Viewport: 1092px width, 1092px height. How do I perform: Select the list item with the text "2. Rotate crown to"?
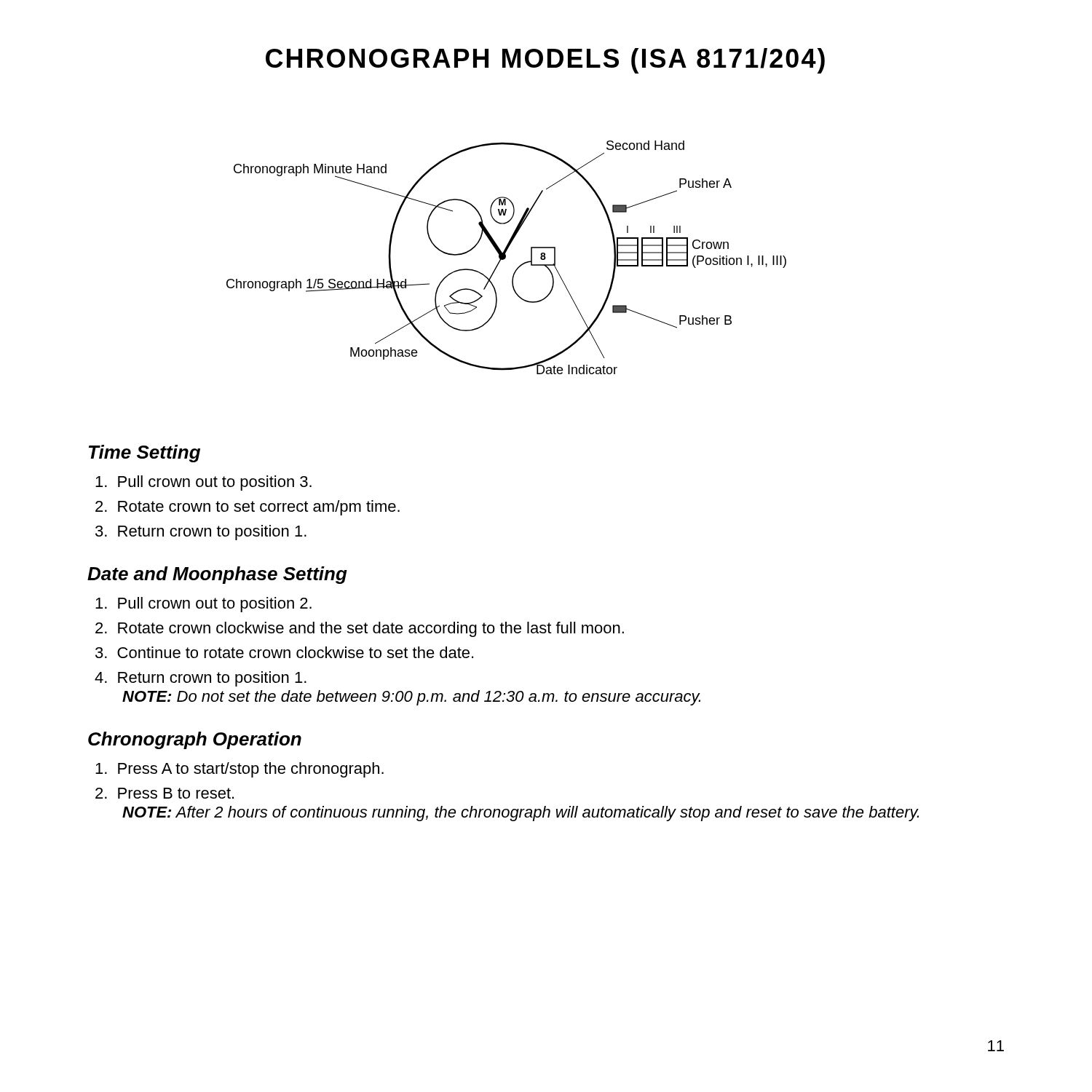pyautogui.click(x=248, y=506)
